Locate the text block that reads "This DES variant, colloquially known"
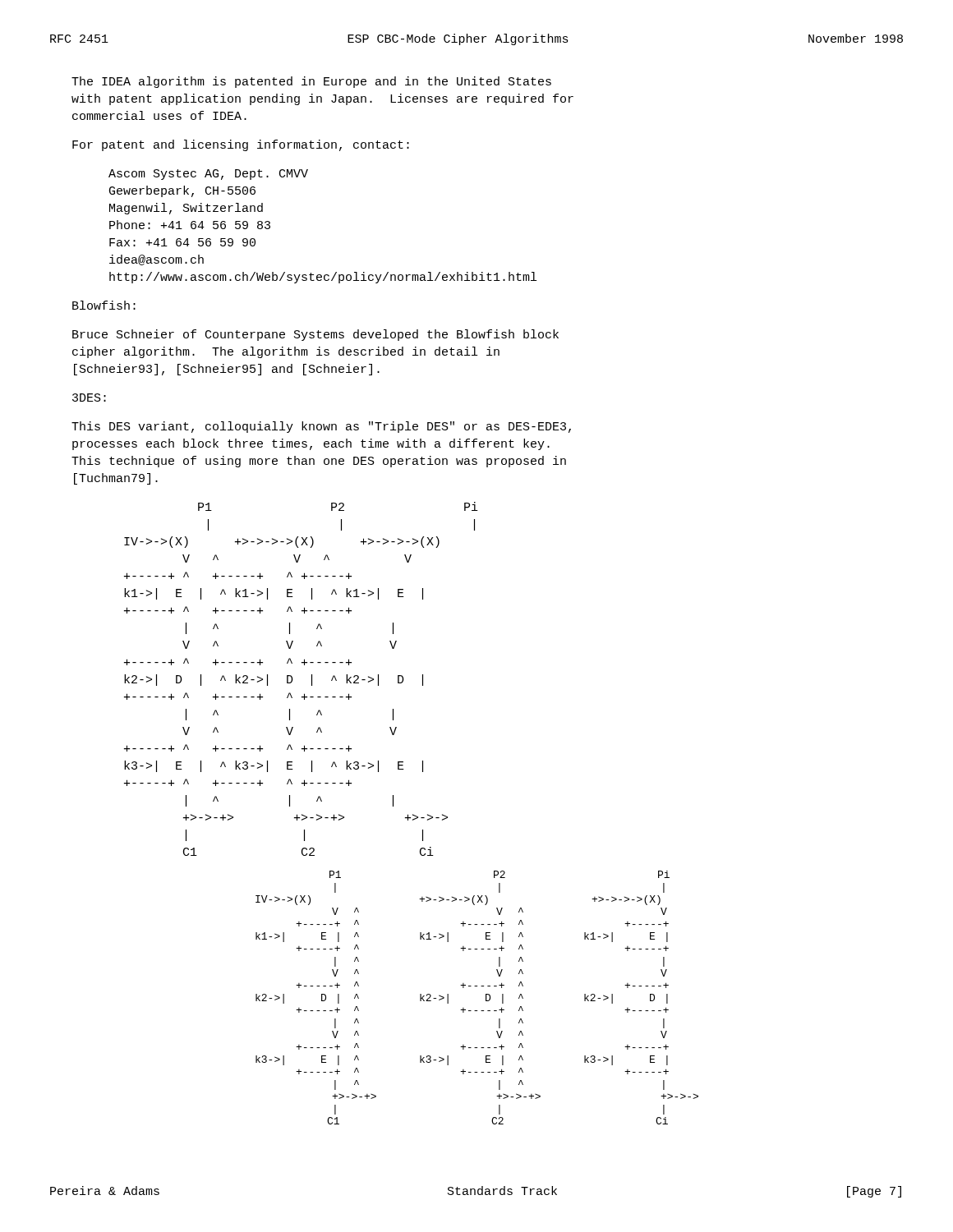 click(x=476, y=453)
